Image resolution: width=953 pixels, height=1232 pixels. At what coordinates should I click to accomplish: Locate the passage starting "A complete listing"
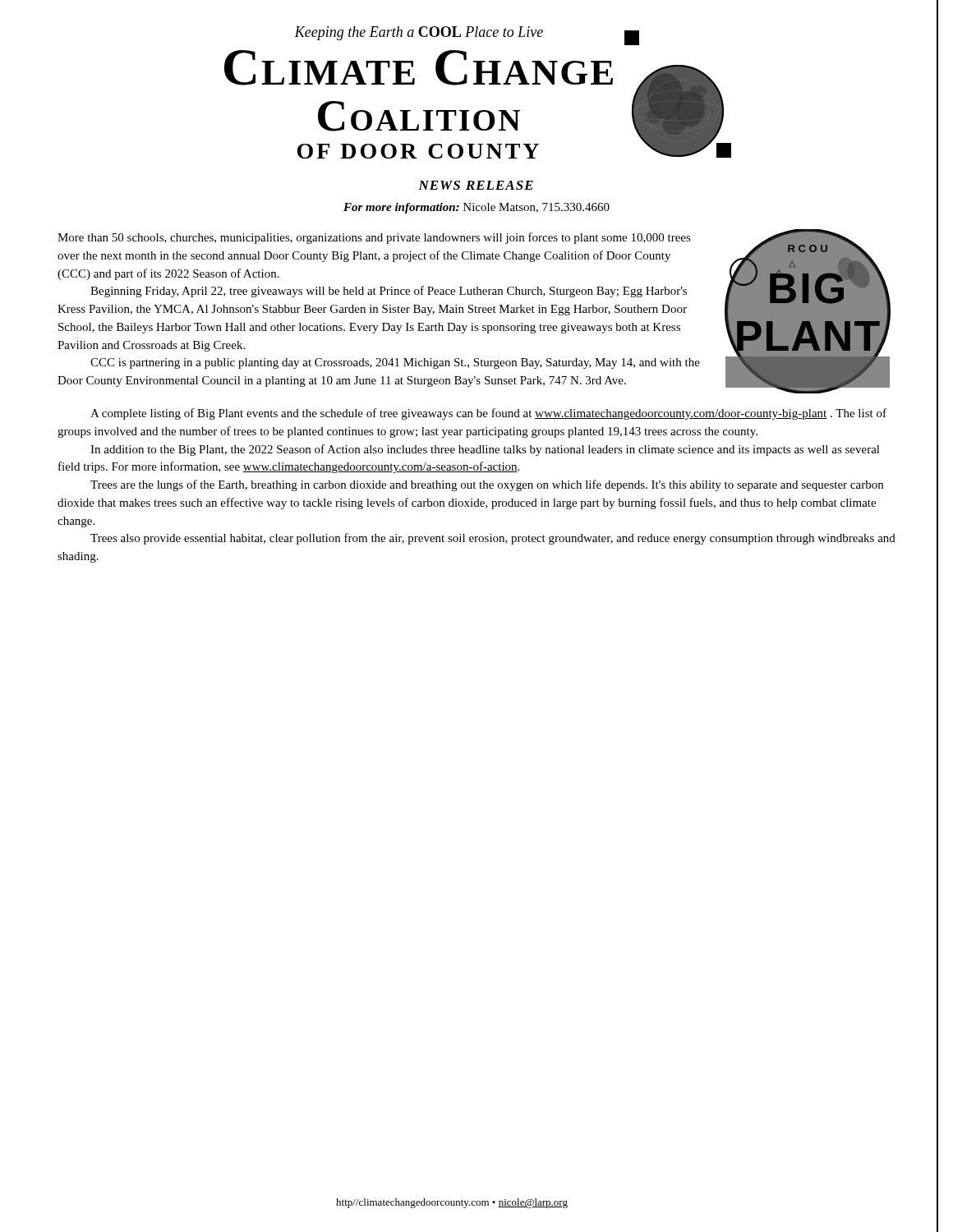tap(476, 485)
